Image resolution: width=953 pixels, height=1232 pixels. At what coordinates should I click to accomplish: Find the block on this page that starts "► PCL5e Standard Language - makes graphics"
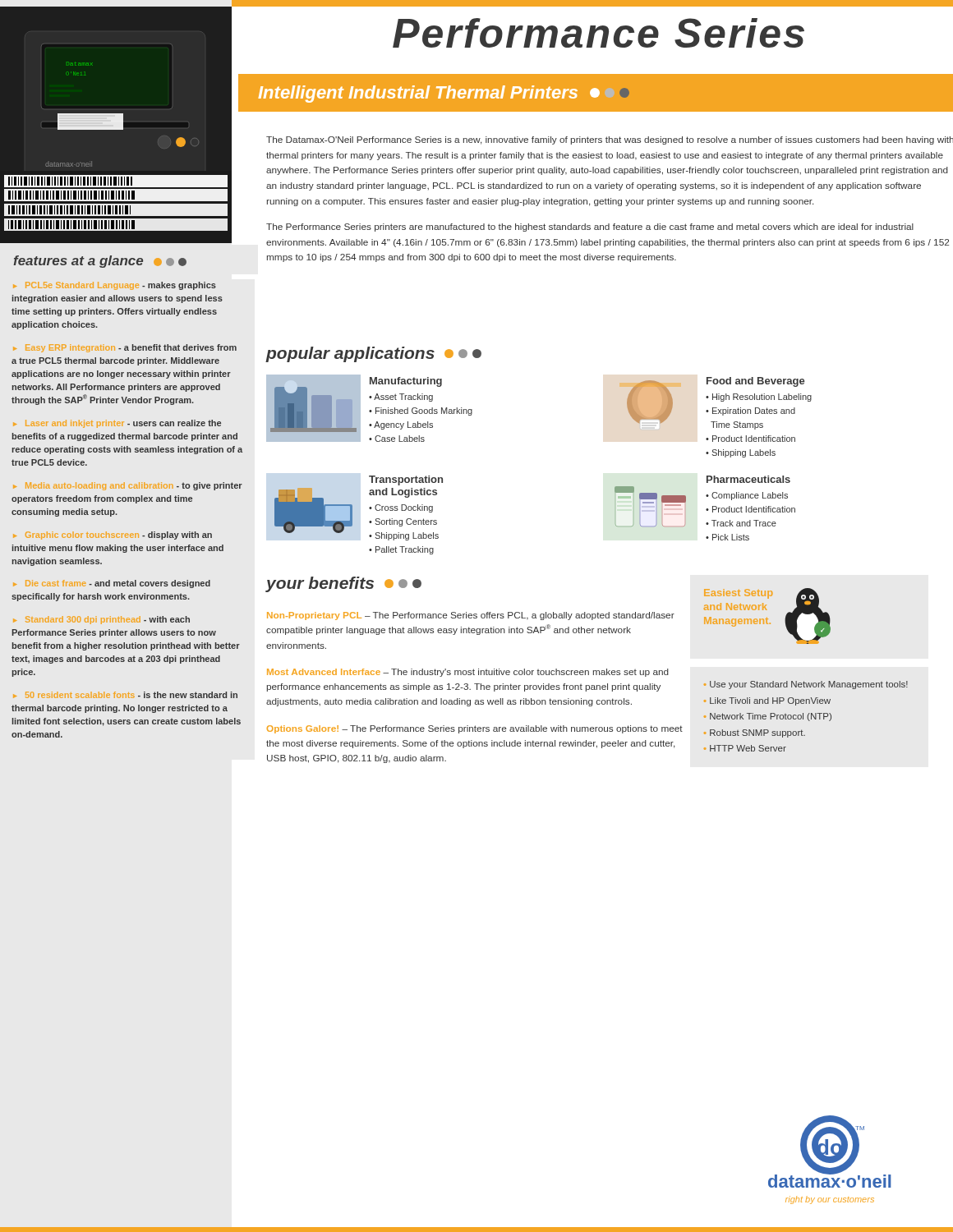(x=117, y=305)
